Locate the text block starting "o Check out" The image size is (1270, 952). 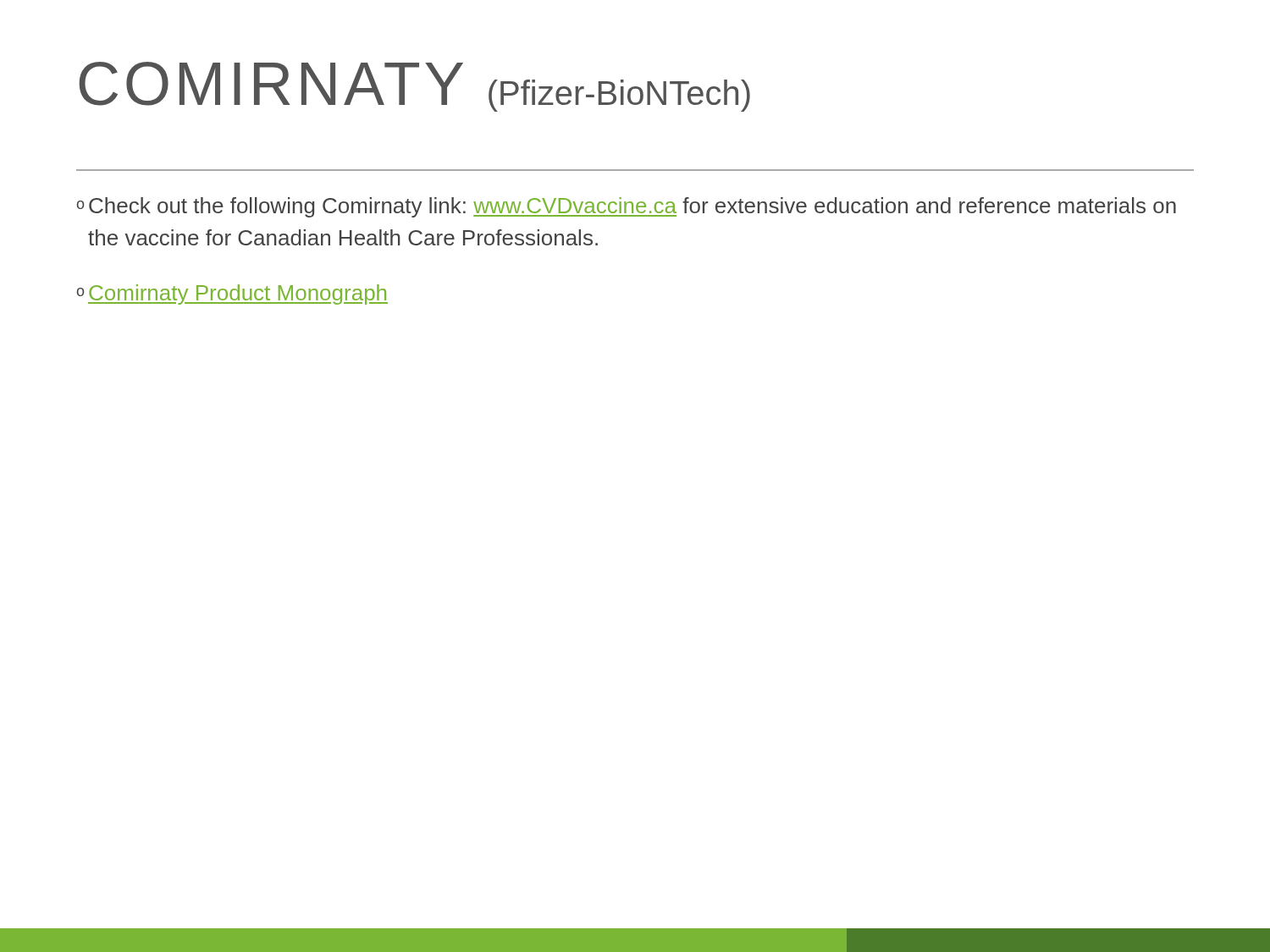[x=635, y=222]
